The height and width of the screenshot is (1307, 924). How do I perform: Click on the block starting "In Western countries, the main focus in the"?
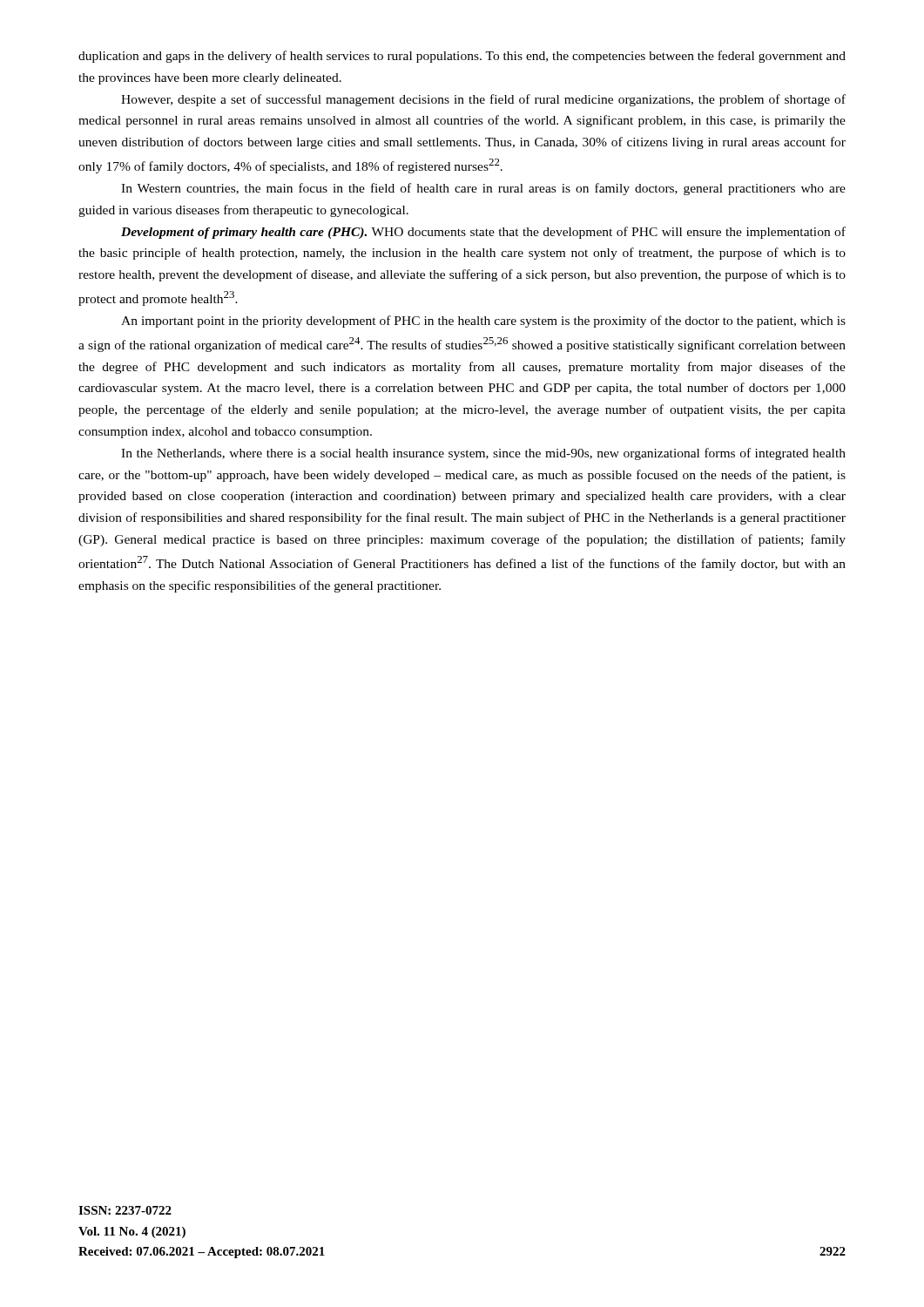point(462,199)
